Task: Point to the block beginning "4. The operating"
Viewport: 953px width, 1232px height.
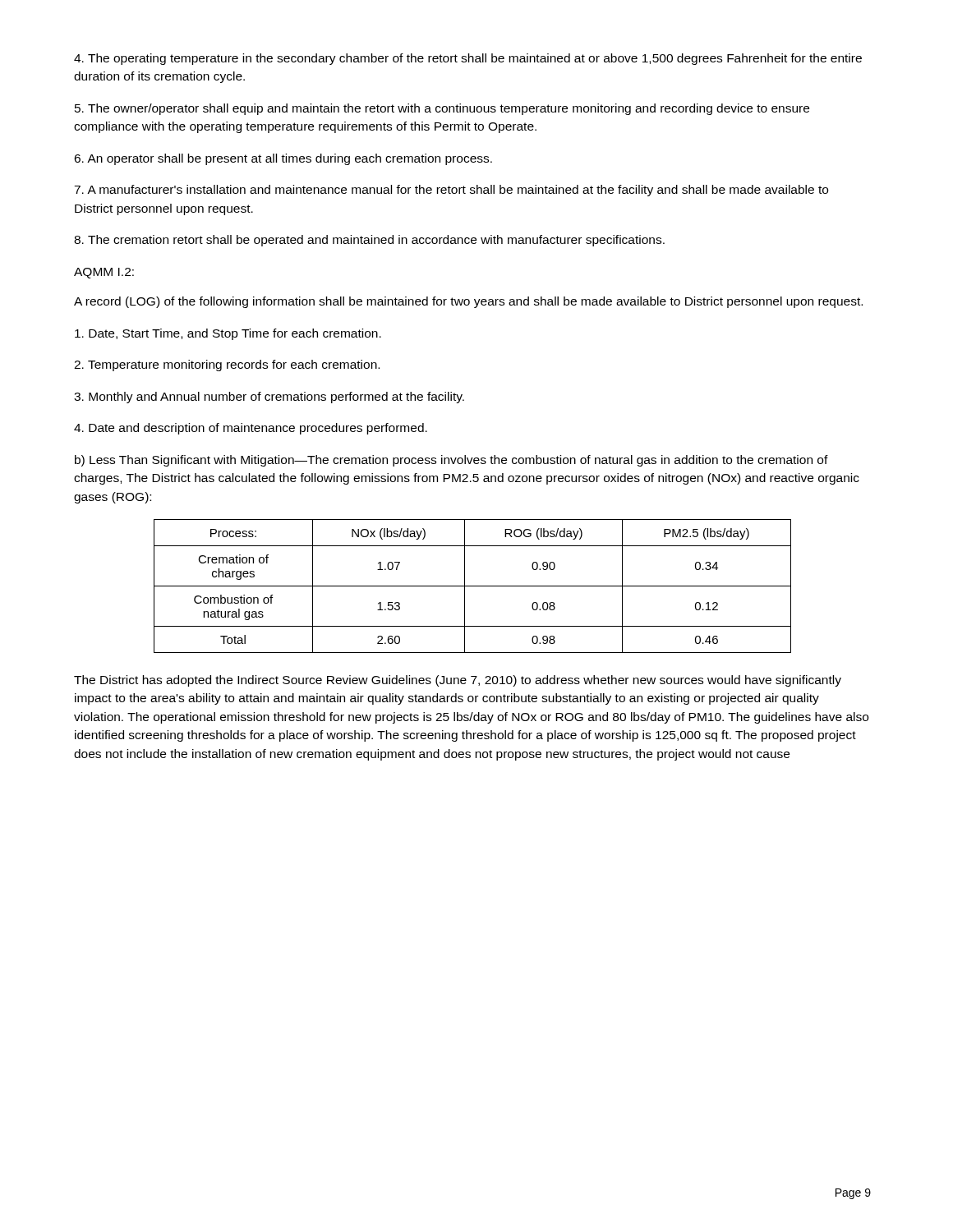Action: tap(468, 67)
